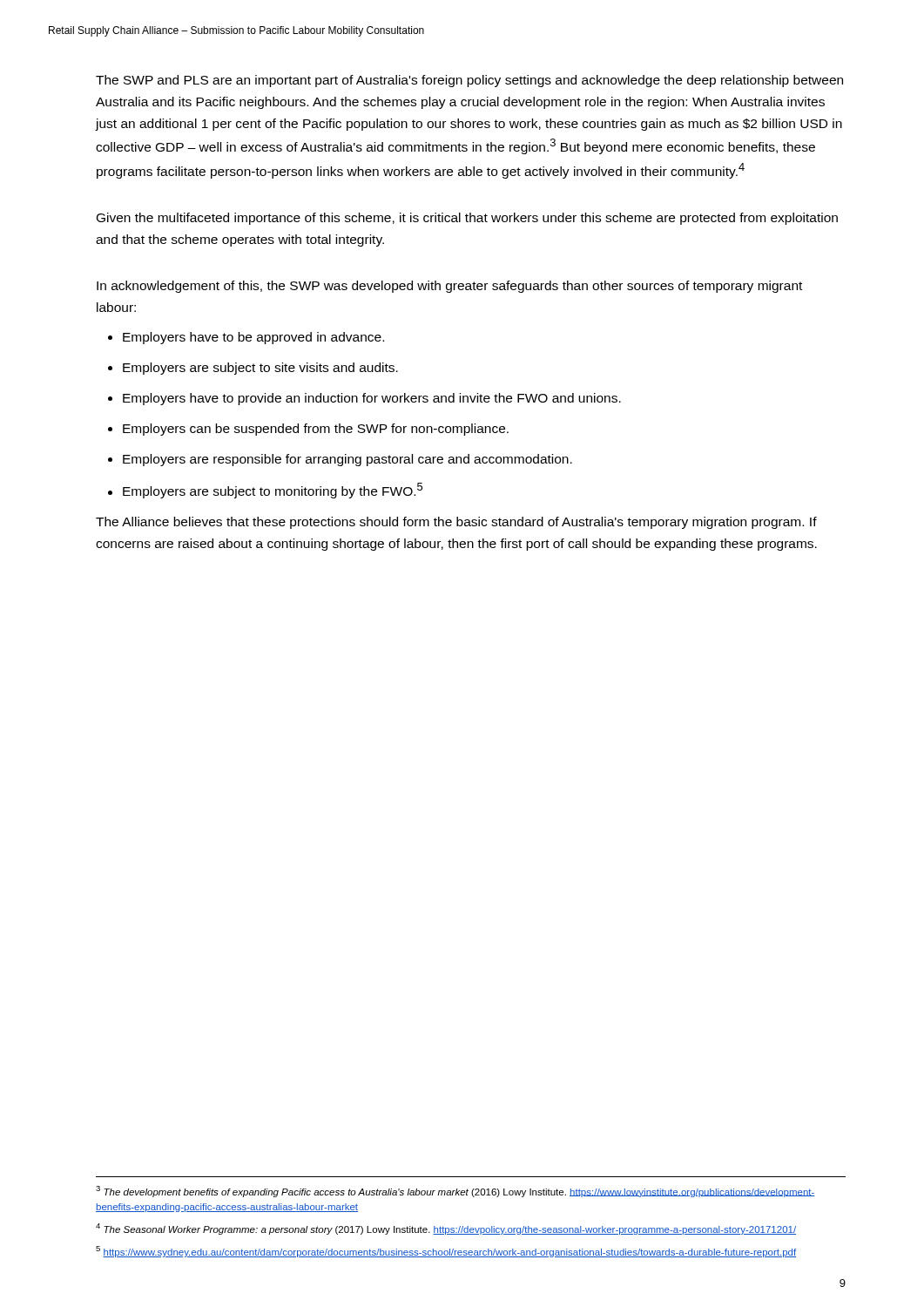Find the text block that reads "In acknowledgement of this, the SWP was developed"
The image size is (924, 1307).
click(x=449, y=296)
